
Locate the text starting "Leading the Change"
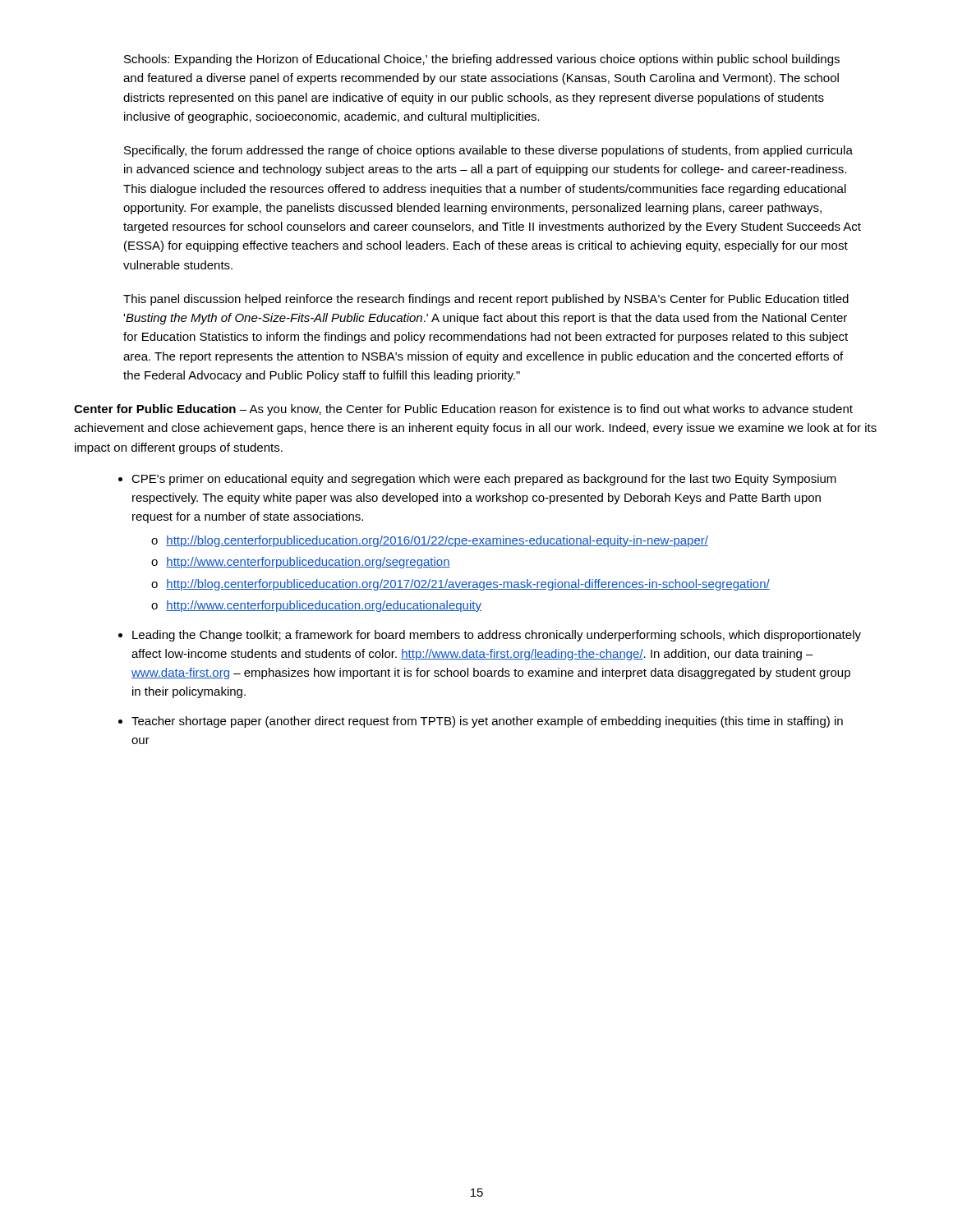[x=496, y=663]
